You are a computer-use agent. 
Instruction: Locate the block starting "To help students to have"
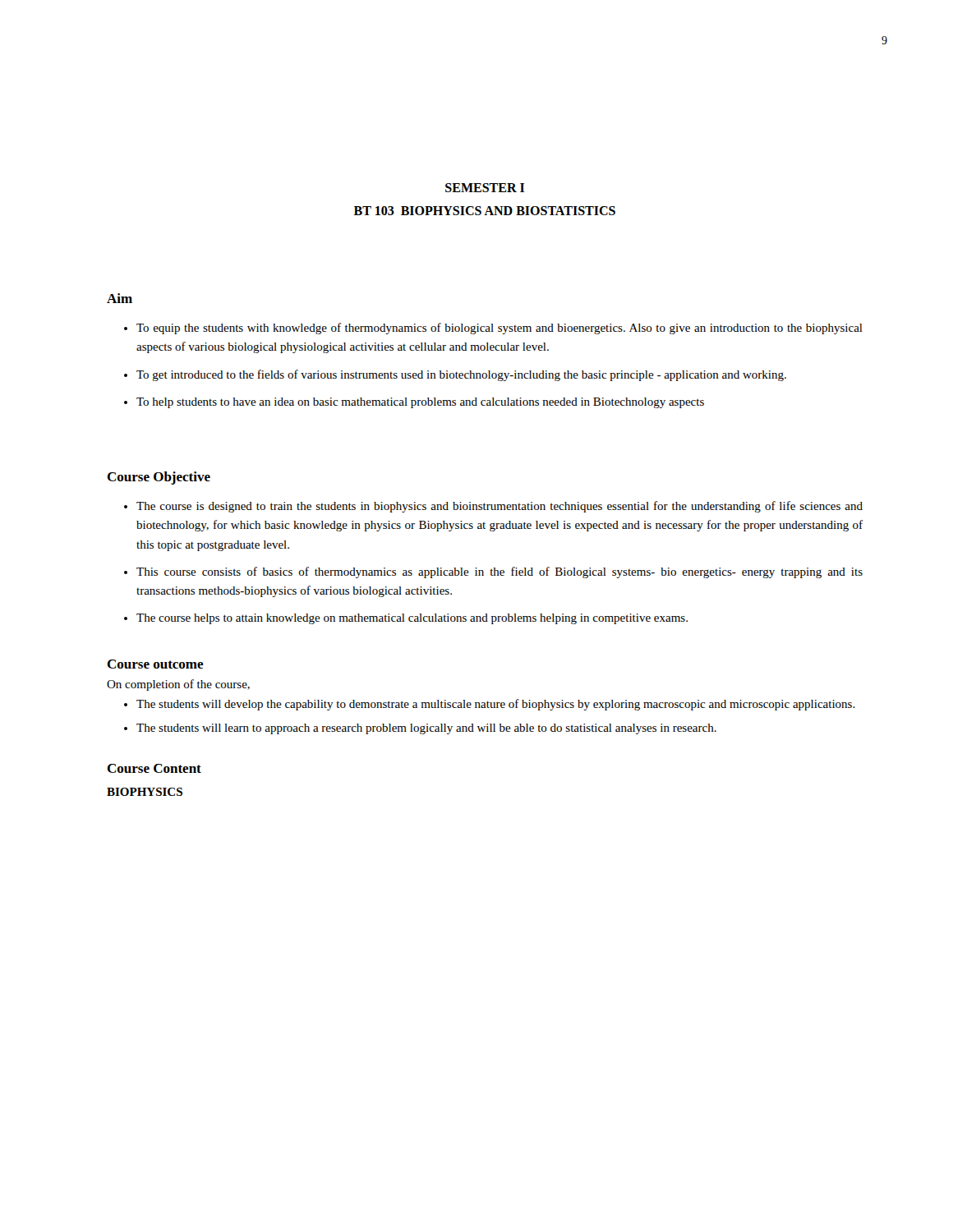(500, 402)
